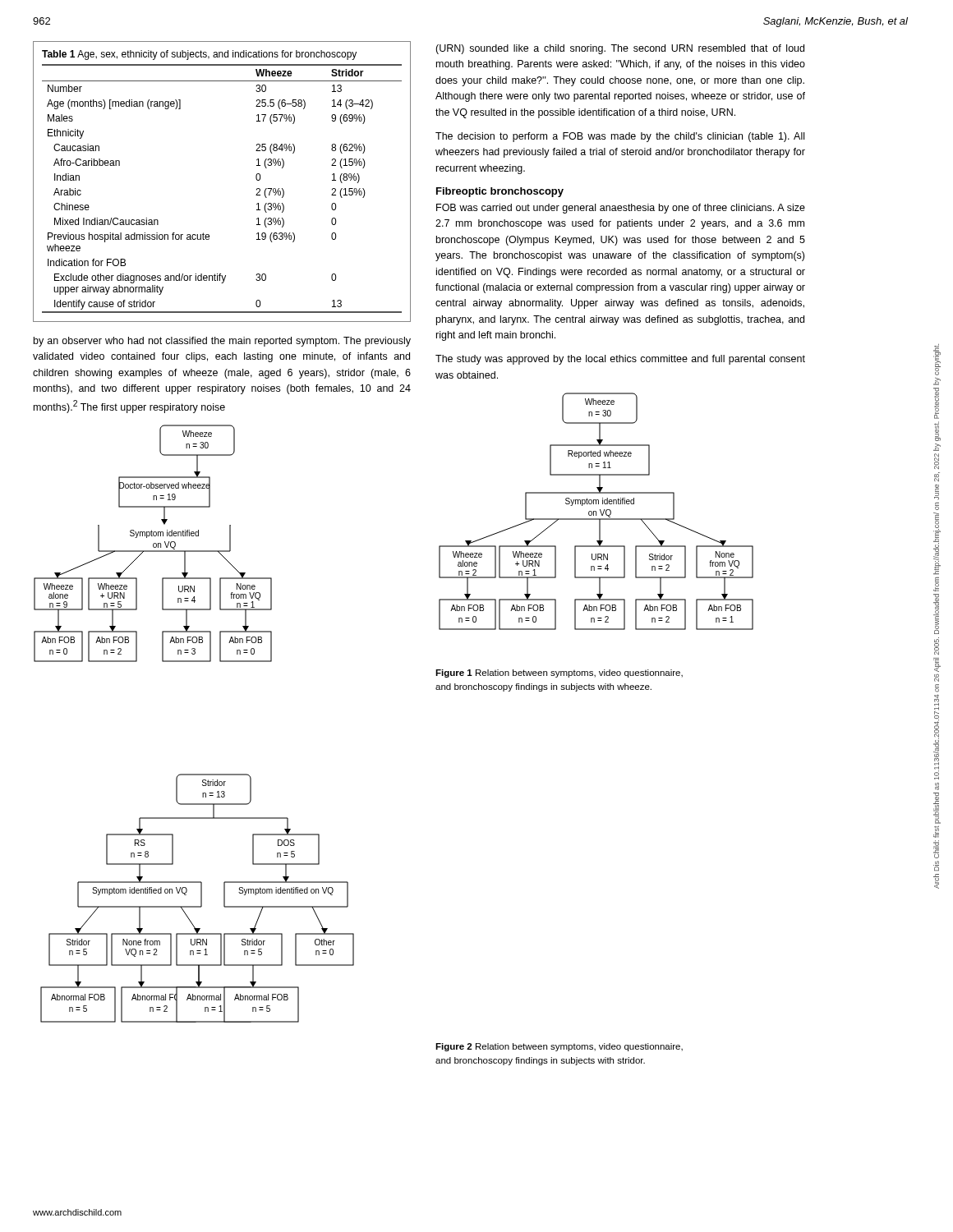Select the passage starting "Figure 1 Relation between symptoms, video questionnaire,"
This screenshot has width=953, height=1232.
pos(559,680)
